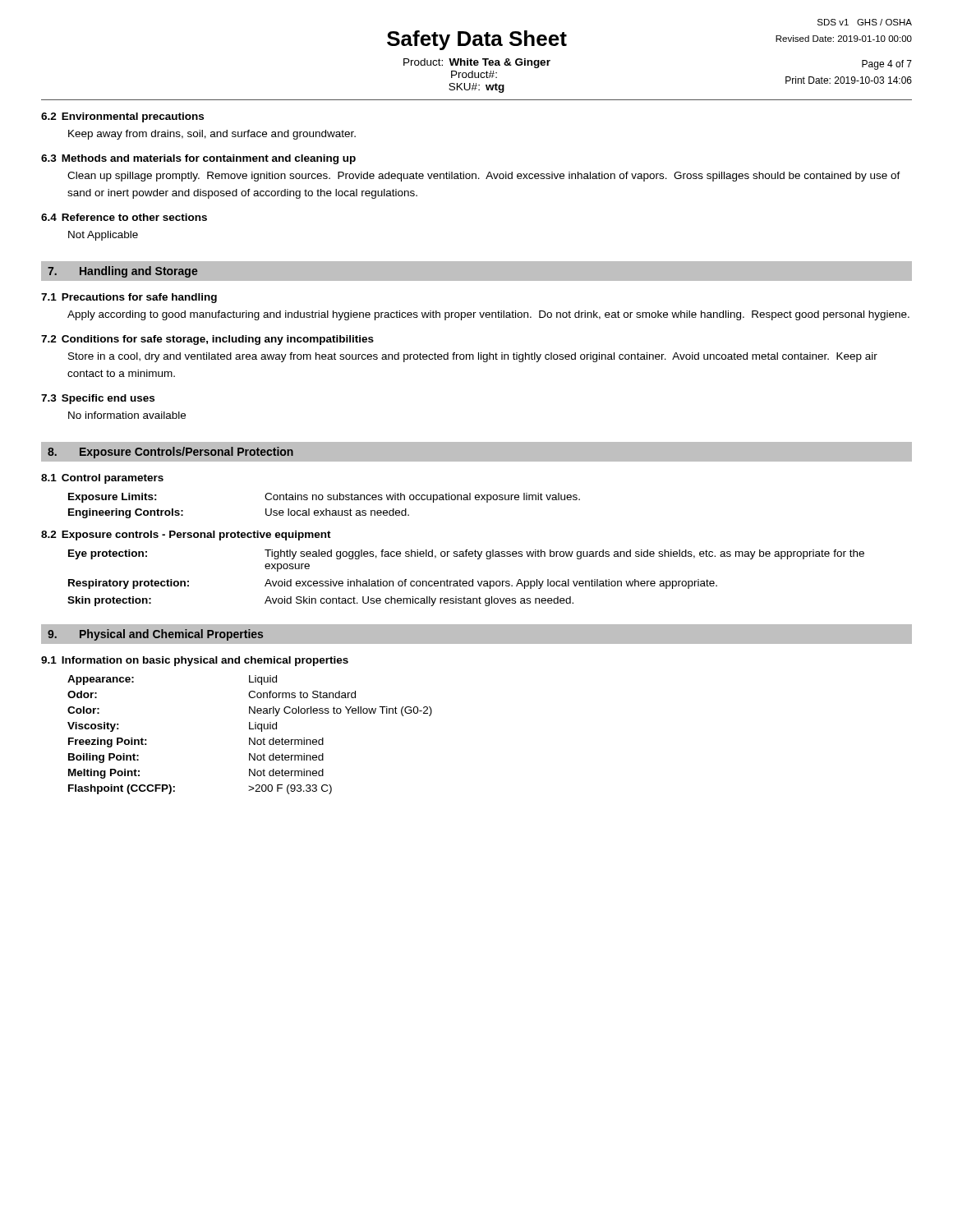Find the block on this page that starts "Keep away from drains, soil, and surface and"
The width and height of the screenshot is (953, 1232).
click(x=212, y=133)
